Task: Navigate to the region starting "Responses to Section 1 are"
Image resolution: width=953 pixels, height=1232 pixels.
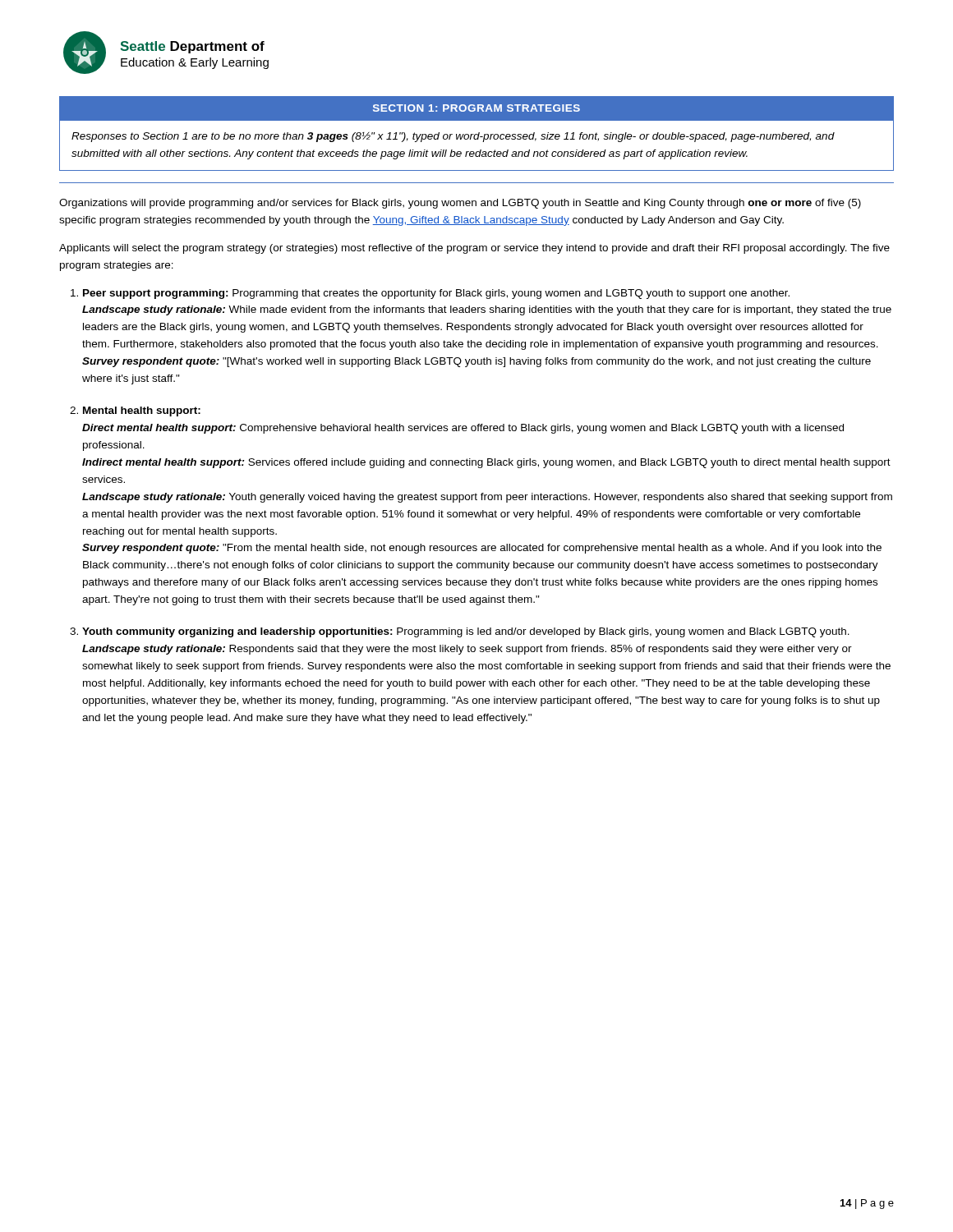Action: [x=453, y=145]
